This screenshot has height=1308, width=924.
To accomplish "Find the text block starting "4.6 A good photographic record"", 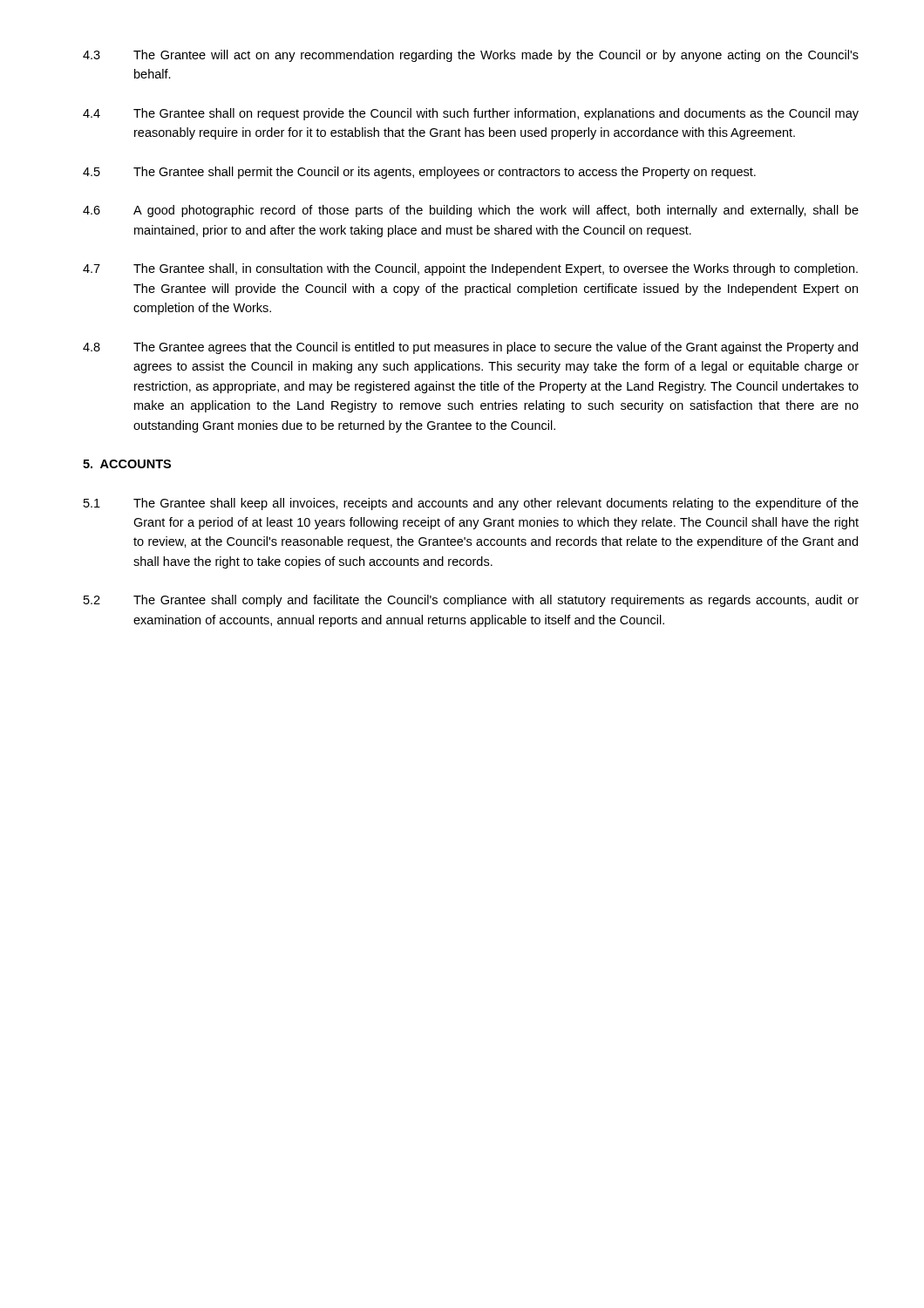I will (471, 220).
